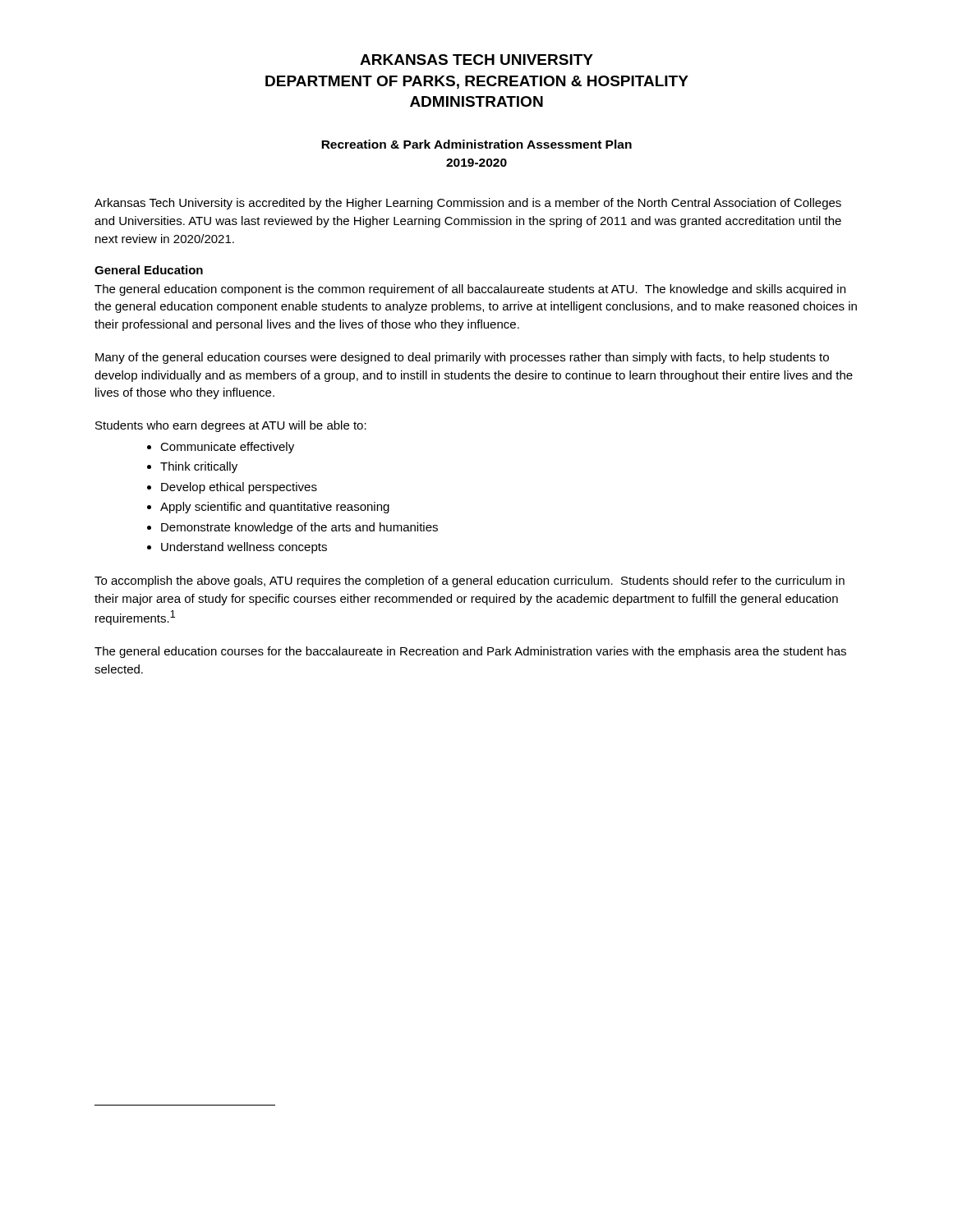Find the region starting "Demonstrate knowledge of the arts"
Image resolution: width=953 pixels, height=1232 pixels.
299,527
